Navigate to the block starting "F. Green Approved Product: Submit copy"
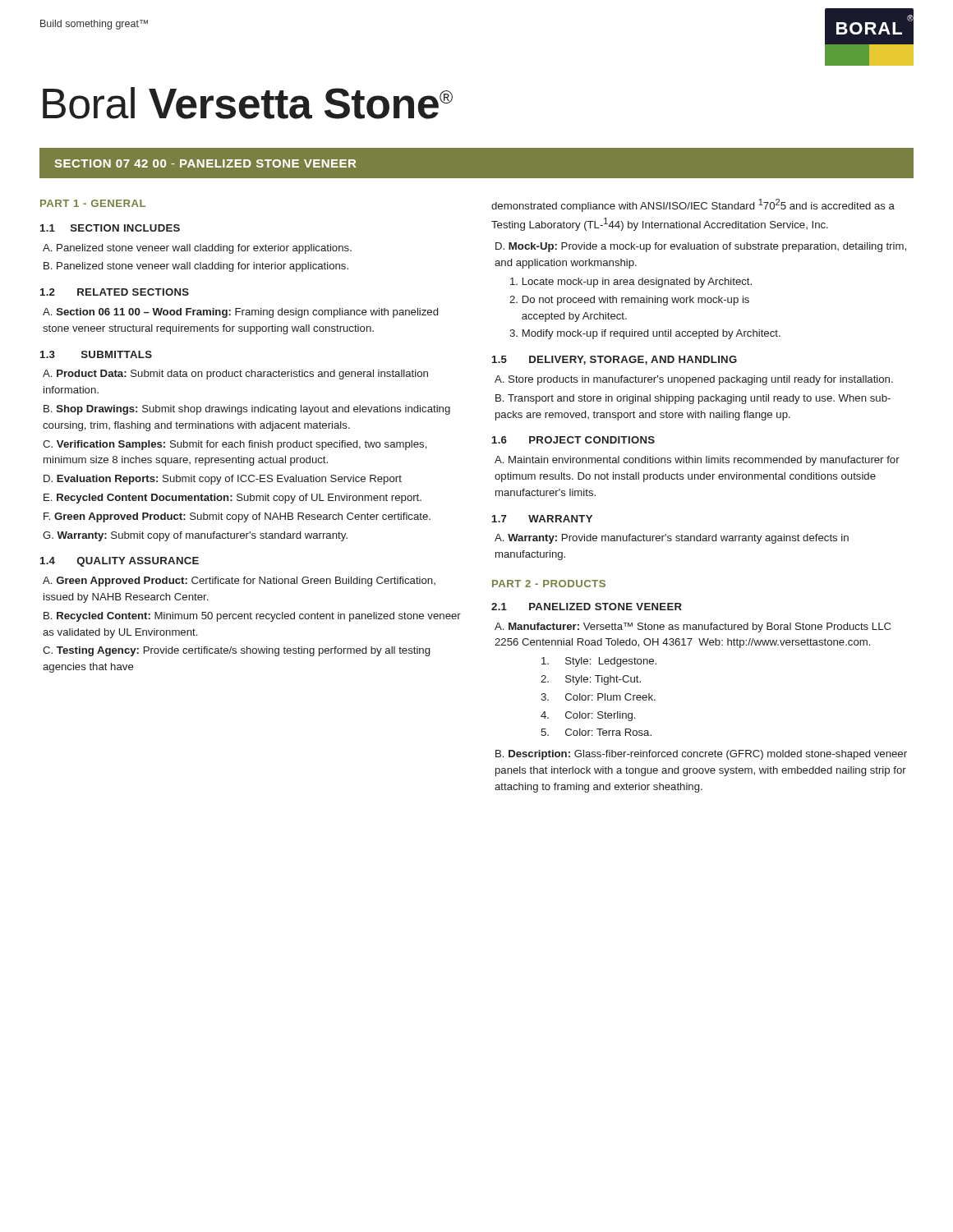Screen dimensions: 1232x953 click(237, 516)
